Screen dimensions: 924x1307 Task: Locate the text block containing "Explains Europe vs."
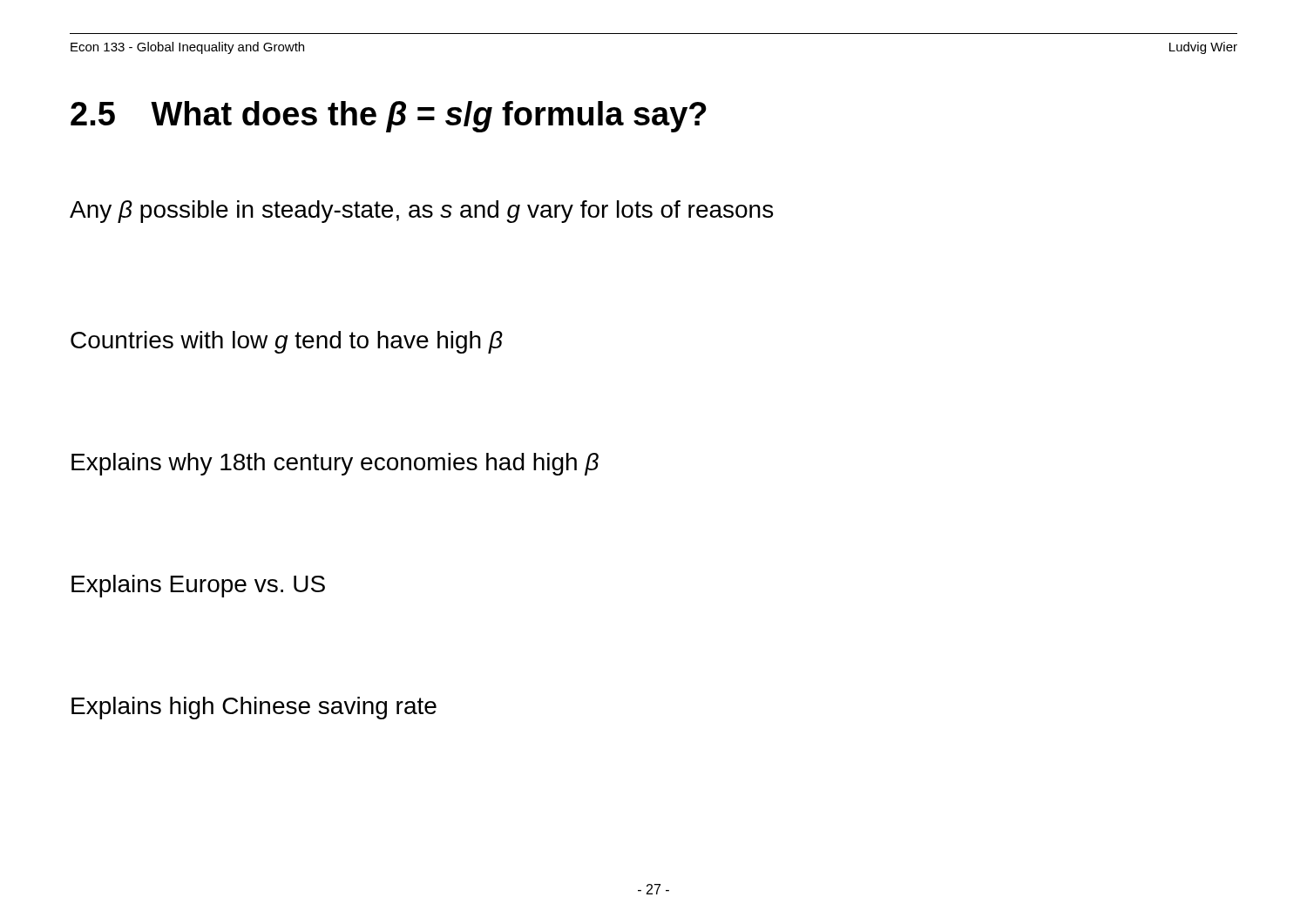point(198,584)
